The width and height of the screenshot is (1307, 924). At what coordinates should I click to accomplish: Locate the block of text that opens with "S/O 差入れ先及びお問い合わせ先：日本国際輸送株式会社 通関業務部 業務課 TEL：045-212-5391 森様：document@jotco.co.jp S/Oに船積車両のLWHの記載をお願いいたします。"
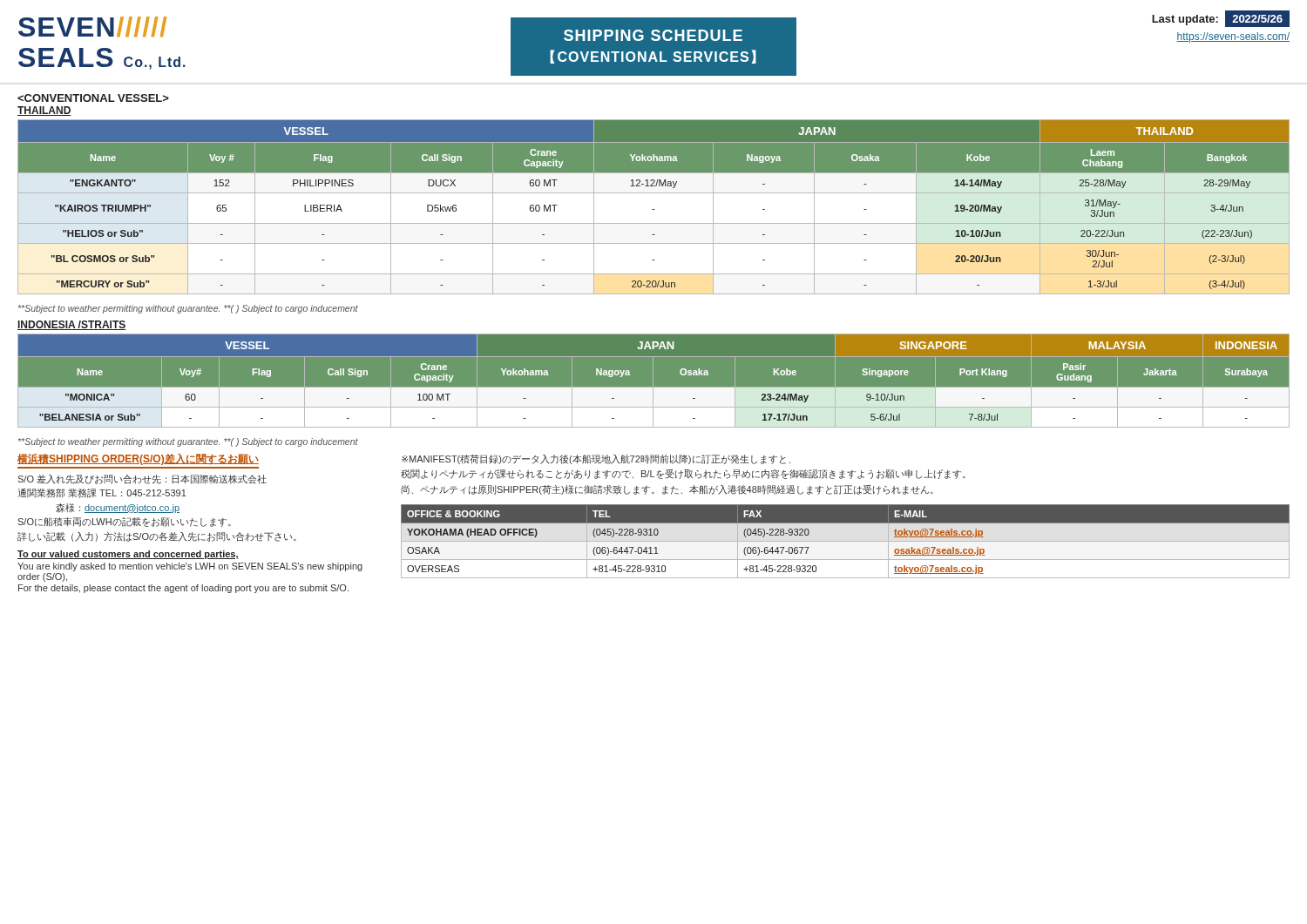tap(160, 507)
